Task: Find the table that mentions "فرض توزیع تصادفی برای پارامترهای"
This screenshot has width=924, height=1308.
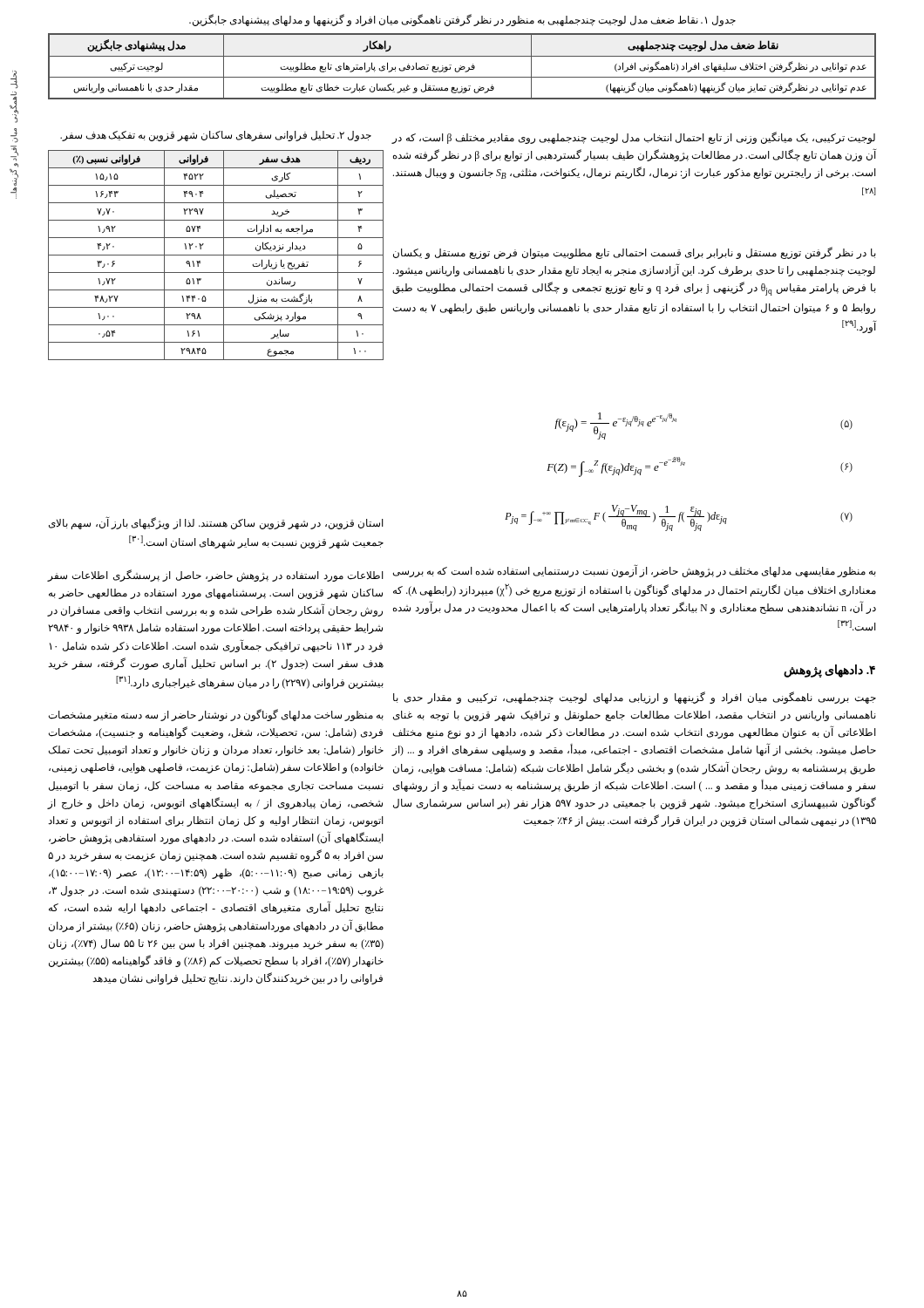Action: point(462,66)
